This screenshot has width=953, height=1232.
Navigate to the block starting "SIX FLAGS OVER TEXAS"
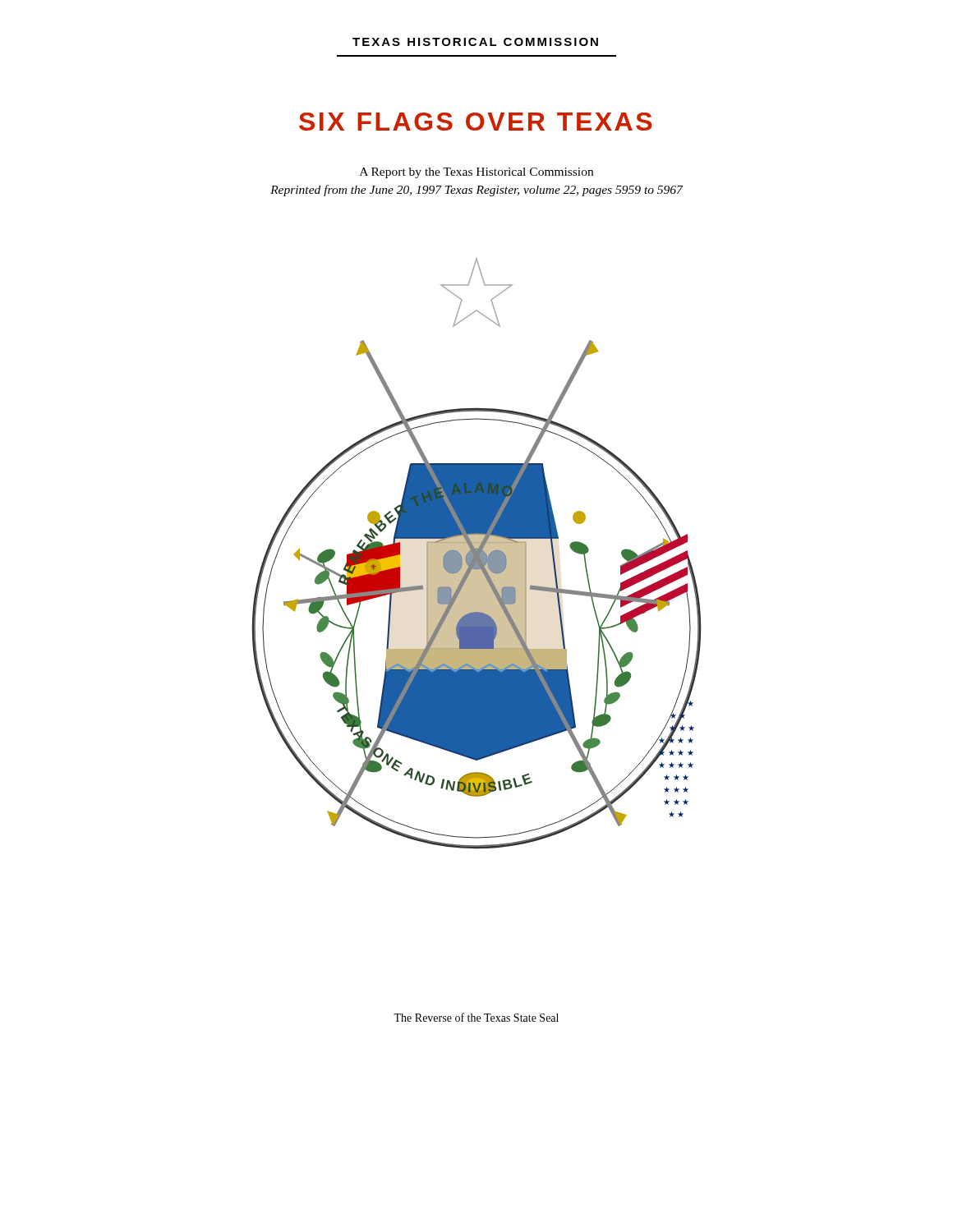pyautogui.click(x=476, y=122)
